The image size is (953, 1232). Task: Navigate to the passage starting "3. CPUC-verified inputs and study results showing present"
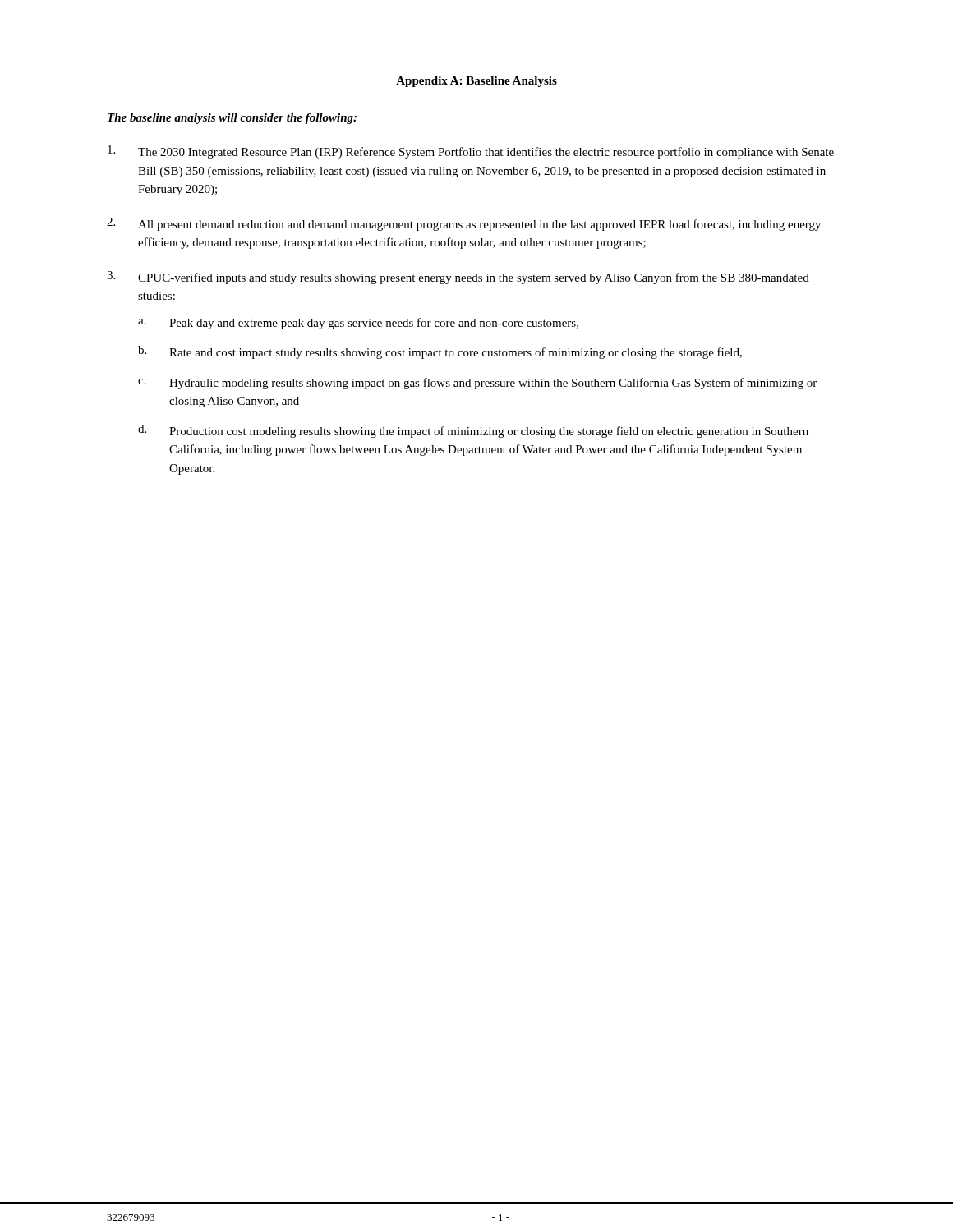[x=476, y=378]
